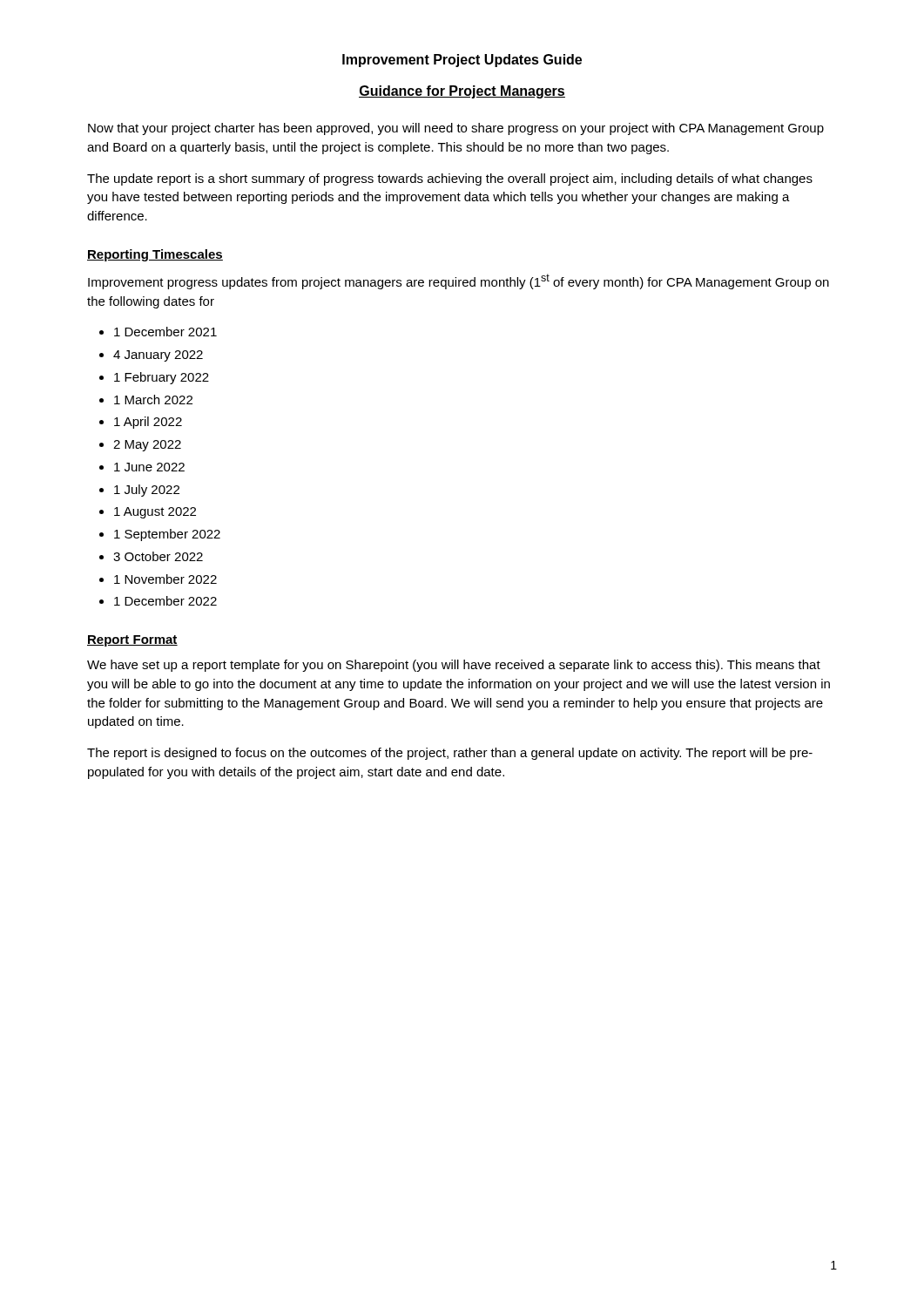
Task: Point to "2 May 2022"
Action: tap(147, 444)
